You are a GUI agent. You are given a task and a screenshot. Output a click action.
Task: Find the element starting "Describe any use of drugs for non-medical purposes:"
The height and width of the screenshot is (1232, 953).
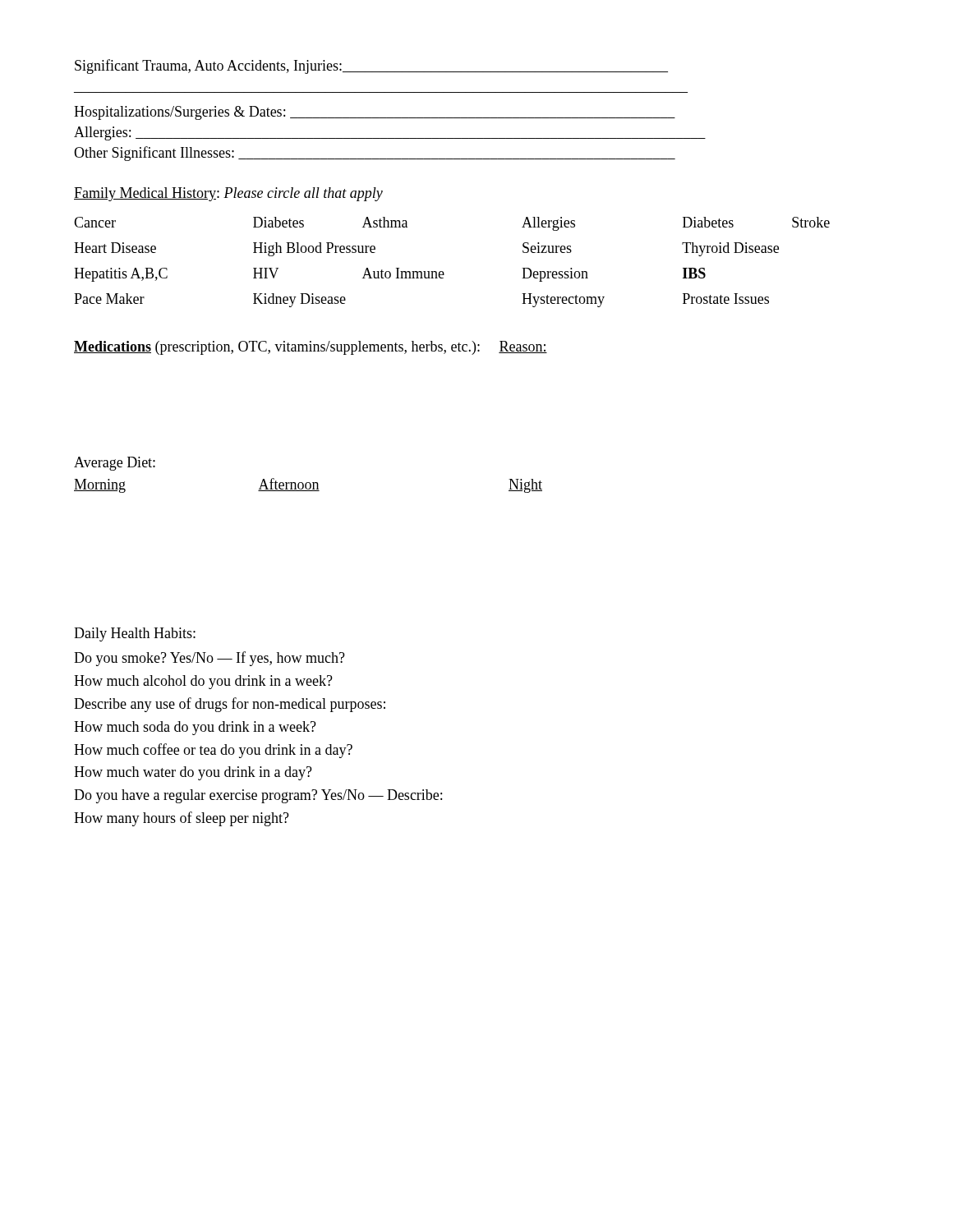230,704
